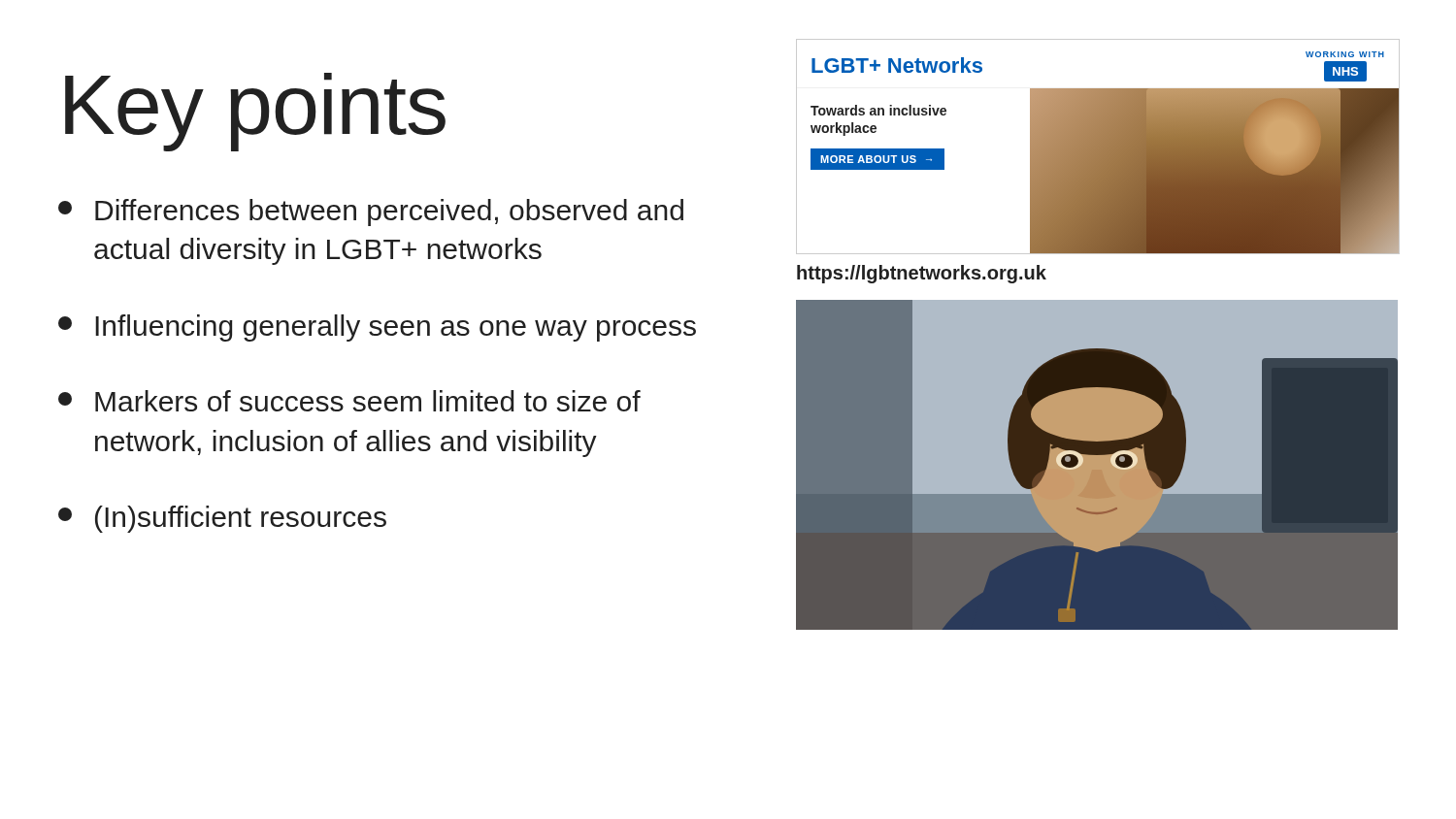Locate the screenshot

coord(1098,147)
